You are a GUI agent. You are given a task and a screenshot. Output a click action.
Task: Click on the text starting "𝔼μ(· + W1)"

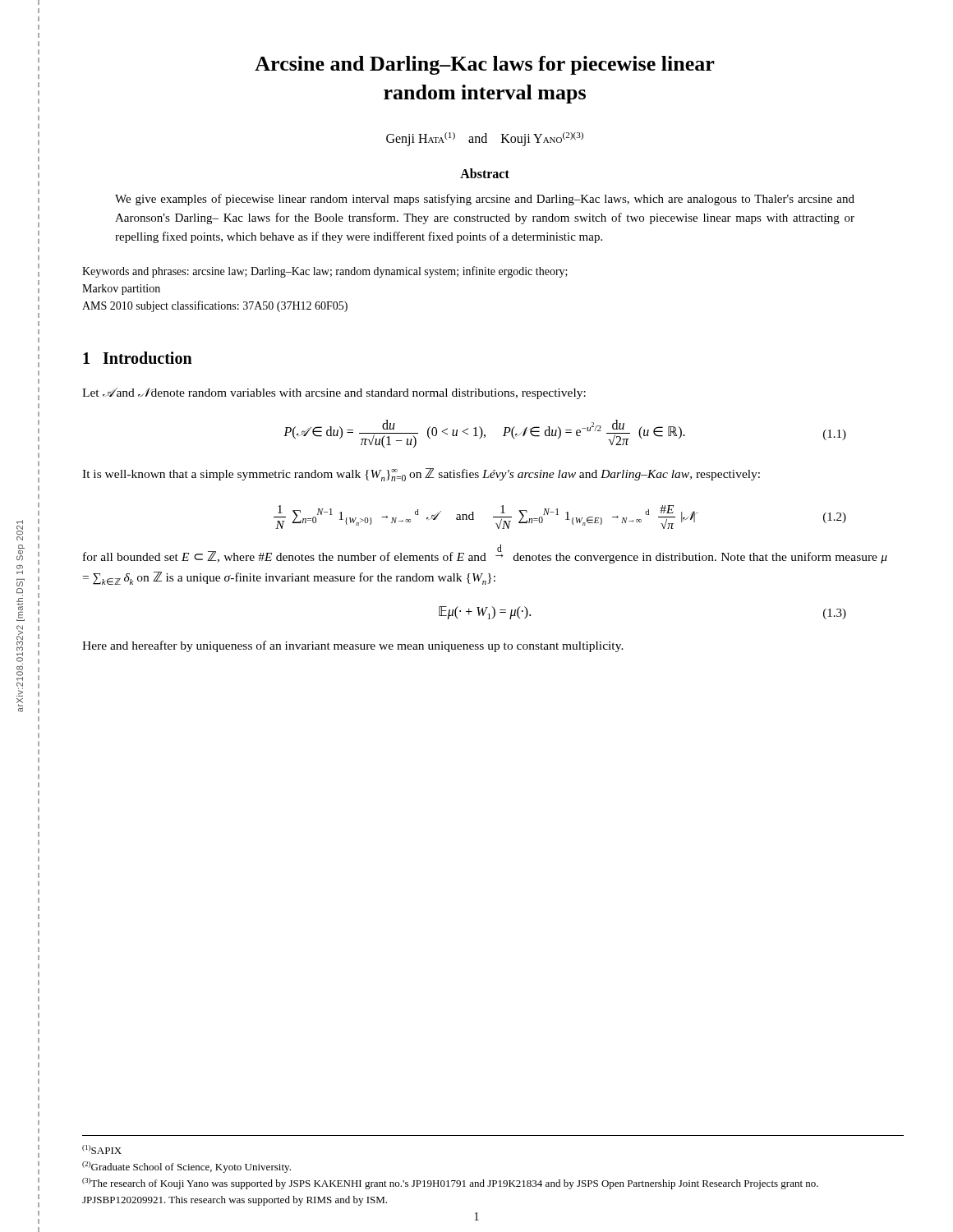click(485, 612)
